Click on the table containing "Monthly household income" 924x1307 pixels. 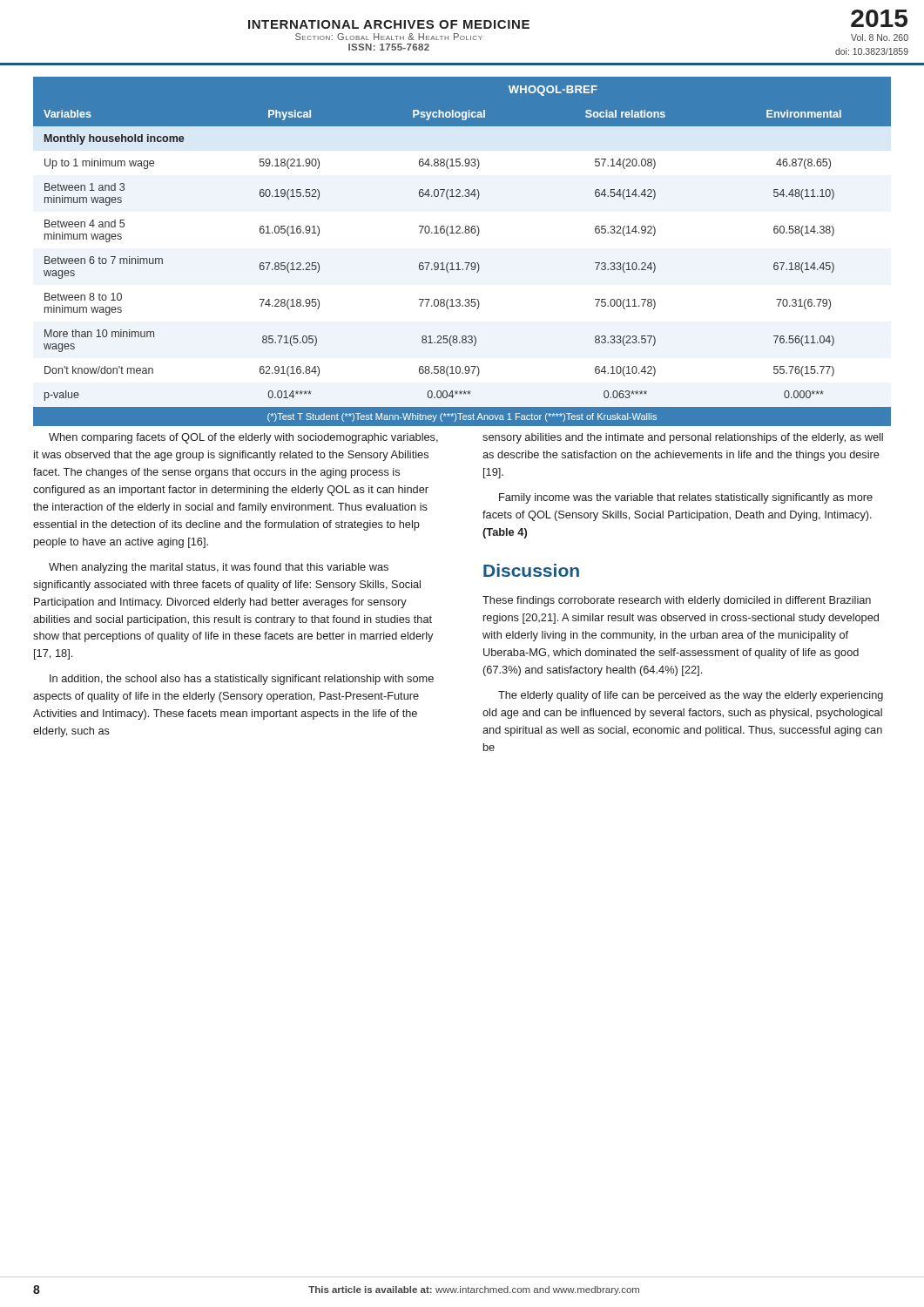pyautogui.click(x=462, y=251)
